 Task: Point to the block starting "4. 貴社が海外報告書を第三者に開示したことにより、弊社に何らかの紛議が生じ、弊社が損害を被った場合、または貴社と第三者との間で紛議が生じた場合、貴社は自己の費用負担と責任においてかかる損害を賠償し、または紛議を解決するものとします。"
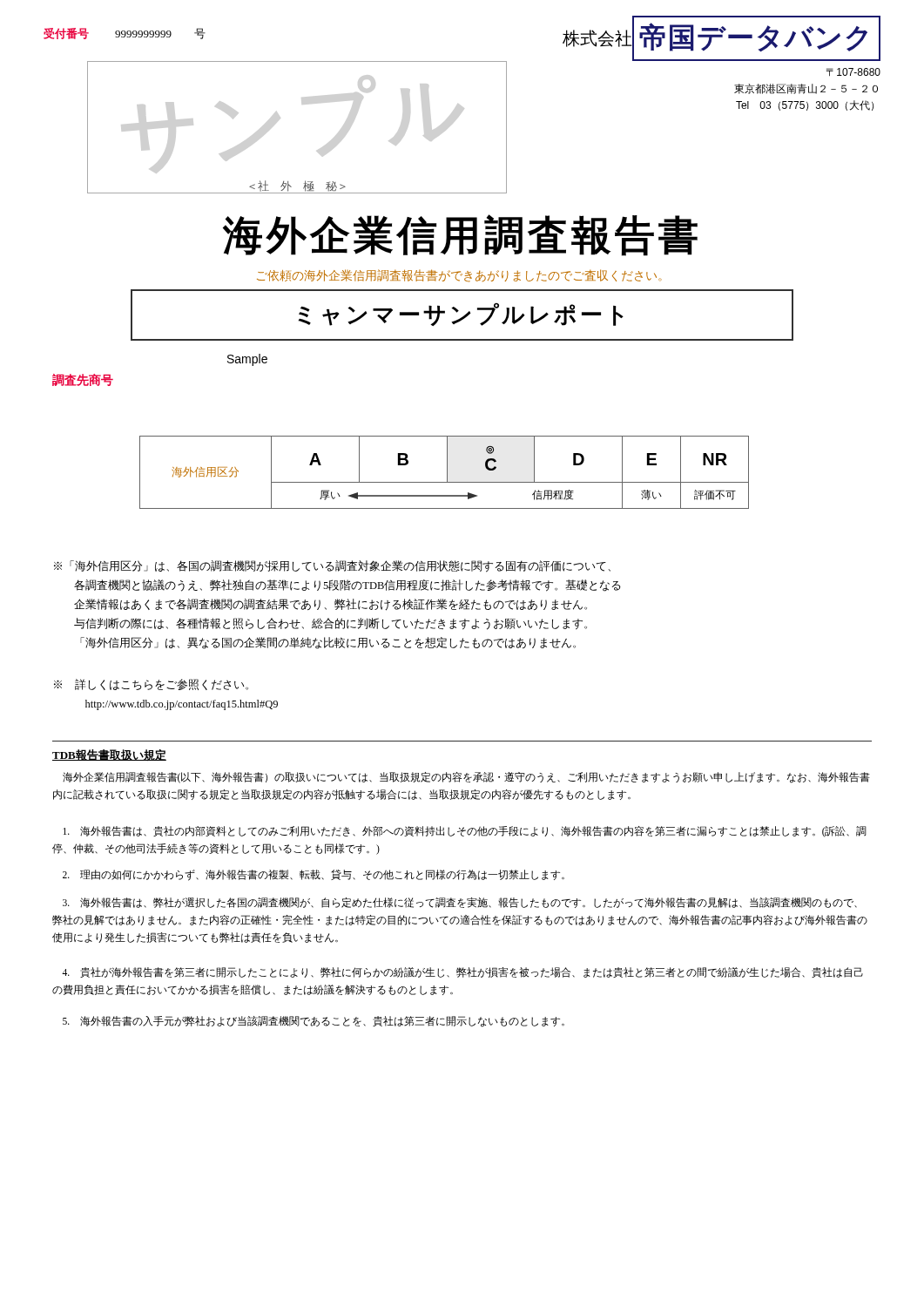coord(458,981)
